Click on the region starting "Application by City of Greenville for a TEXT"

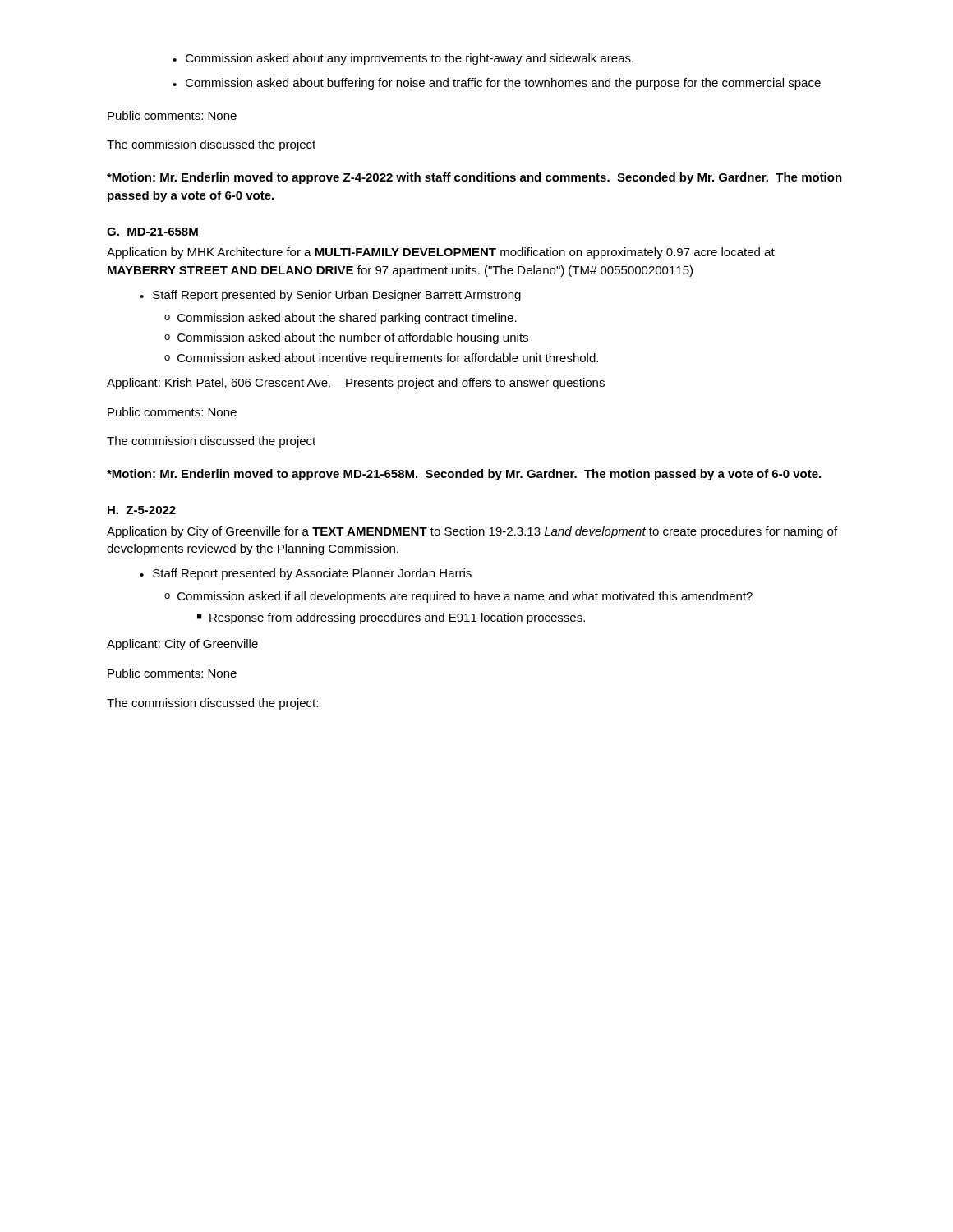tap(472, 539)
